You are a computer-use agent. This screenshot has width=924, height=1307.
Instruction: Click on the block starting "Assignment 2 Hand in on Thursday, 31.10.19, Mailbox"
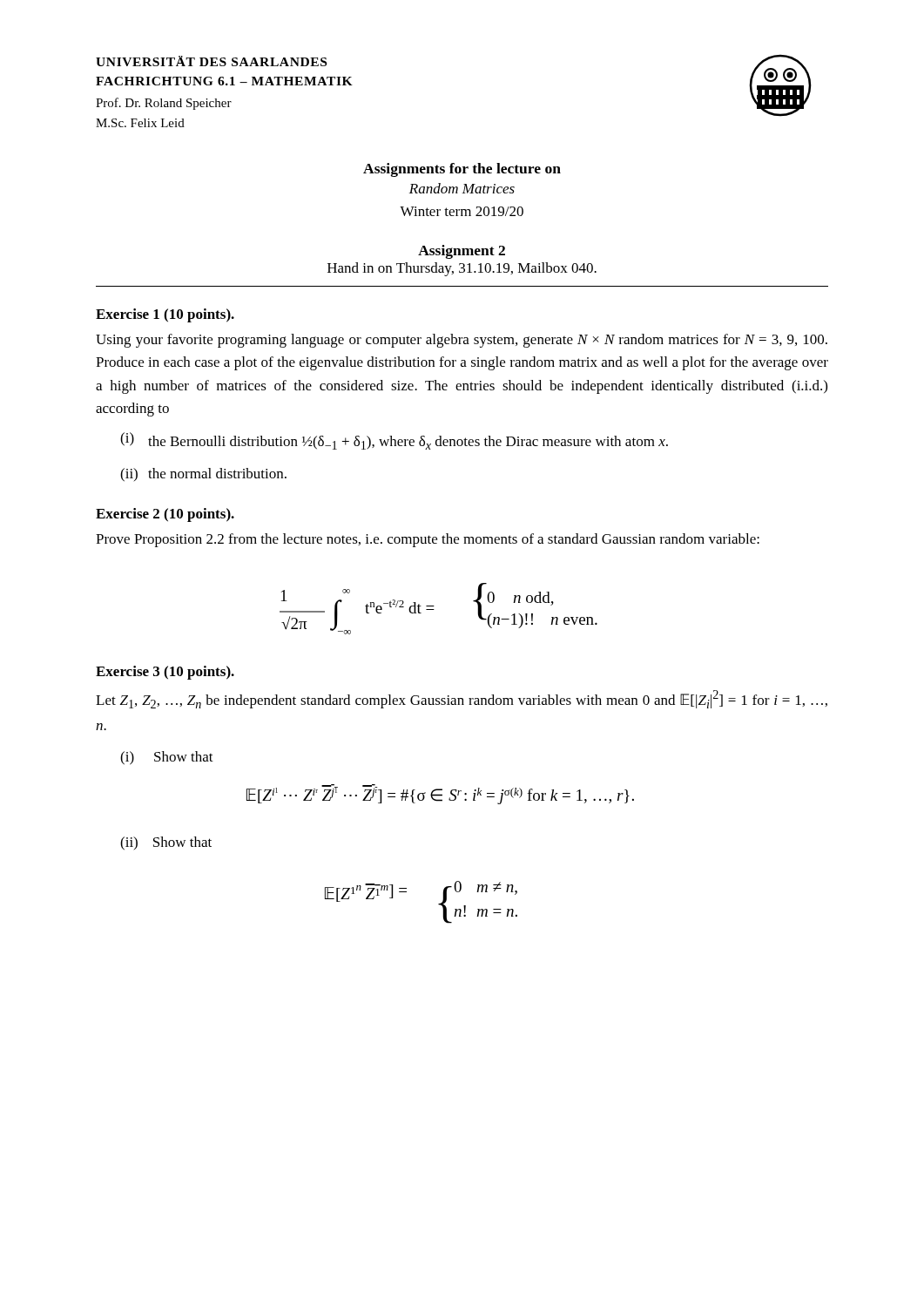462,259
